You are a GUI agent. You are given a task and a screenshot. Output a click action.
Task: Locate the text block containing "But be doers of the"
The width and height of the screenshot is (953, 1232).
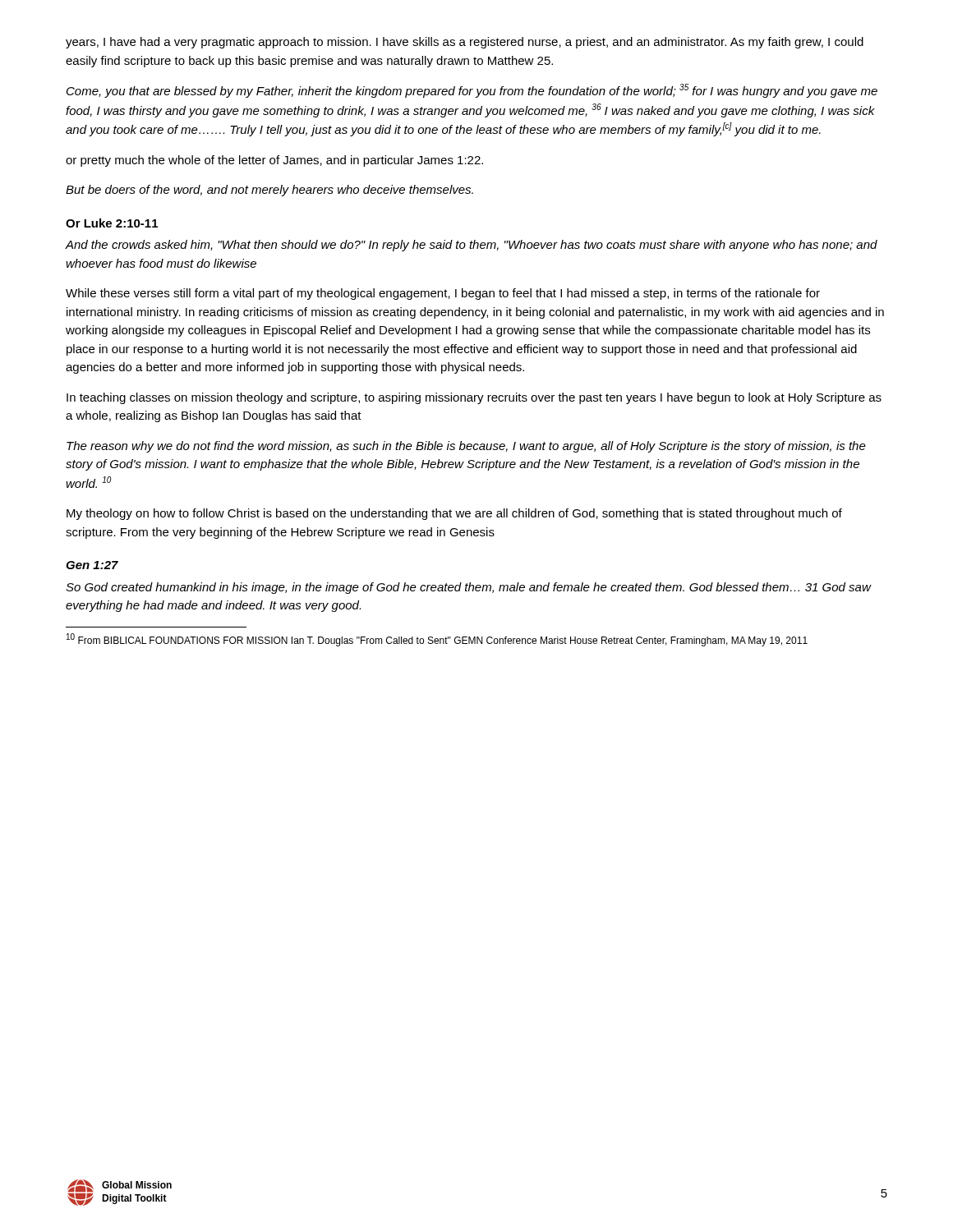(x=476, y=190)
